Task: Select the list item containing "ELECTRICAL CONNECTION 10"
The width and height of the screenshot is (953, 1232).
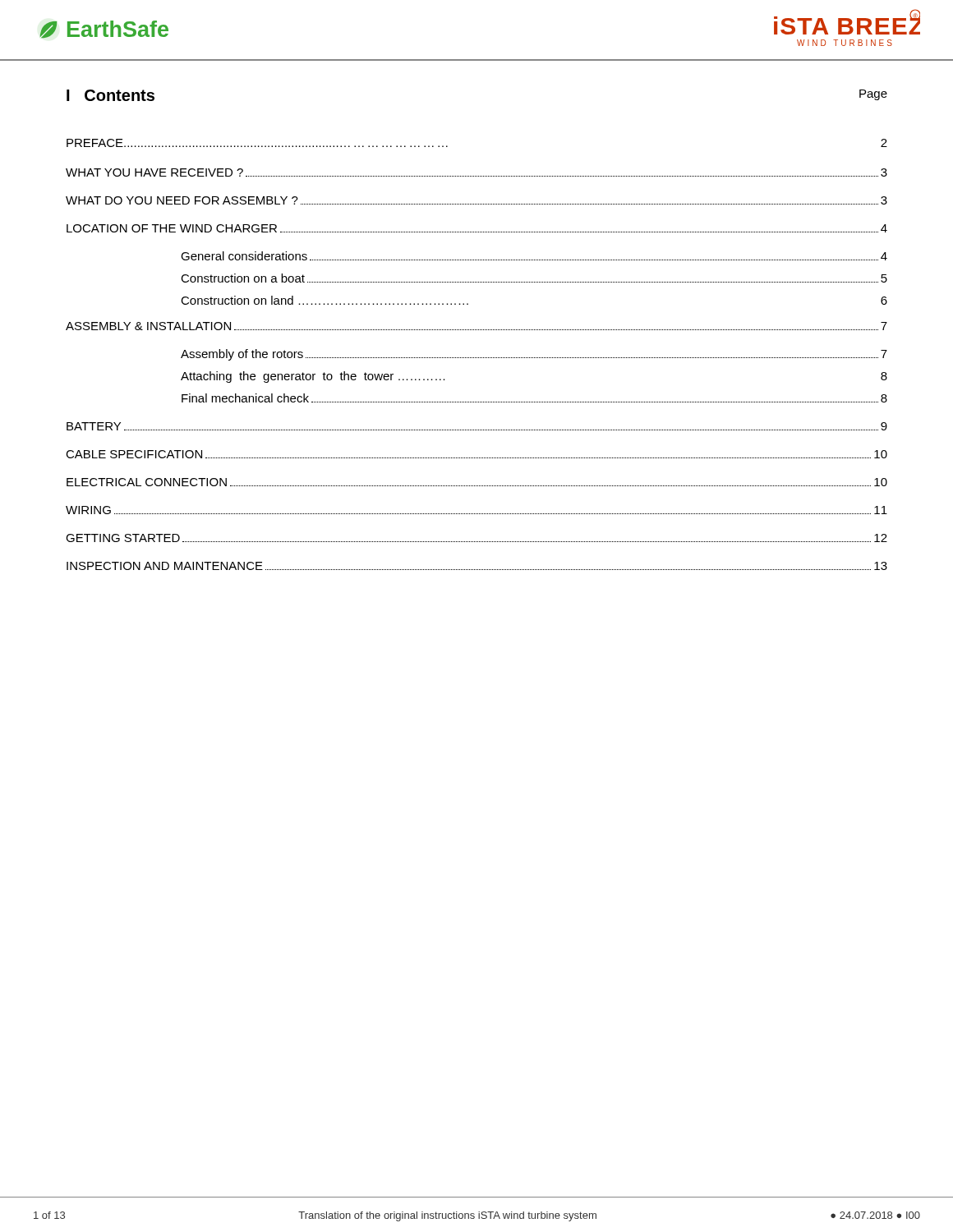Action: (476, 482)
